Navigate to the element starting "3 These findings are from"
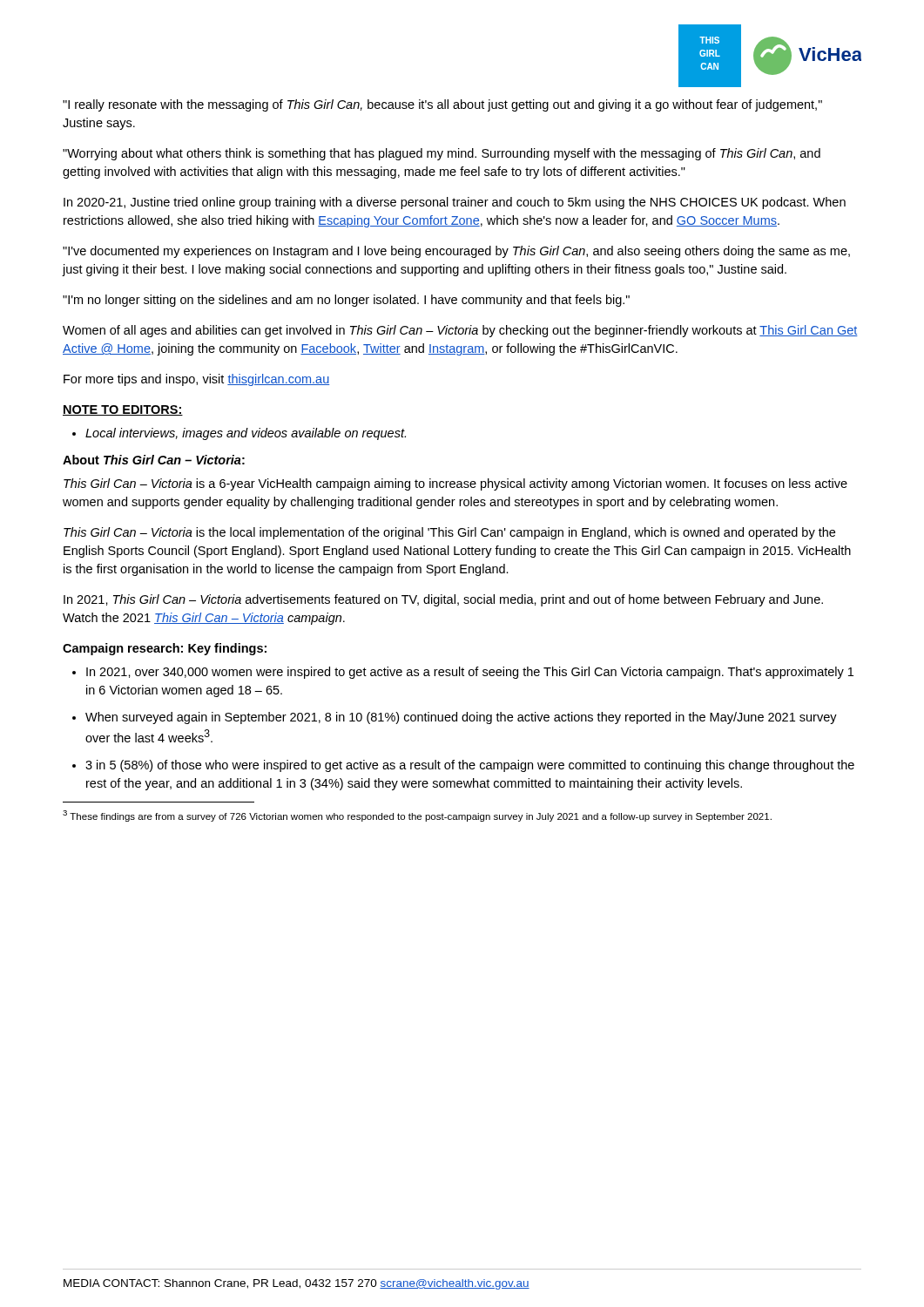 pos(462,816)
